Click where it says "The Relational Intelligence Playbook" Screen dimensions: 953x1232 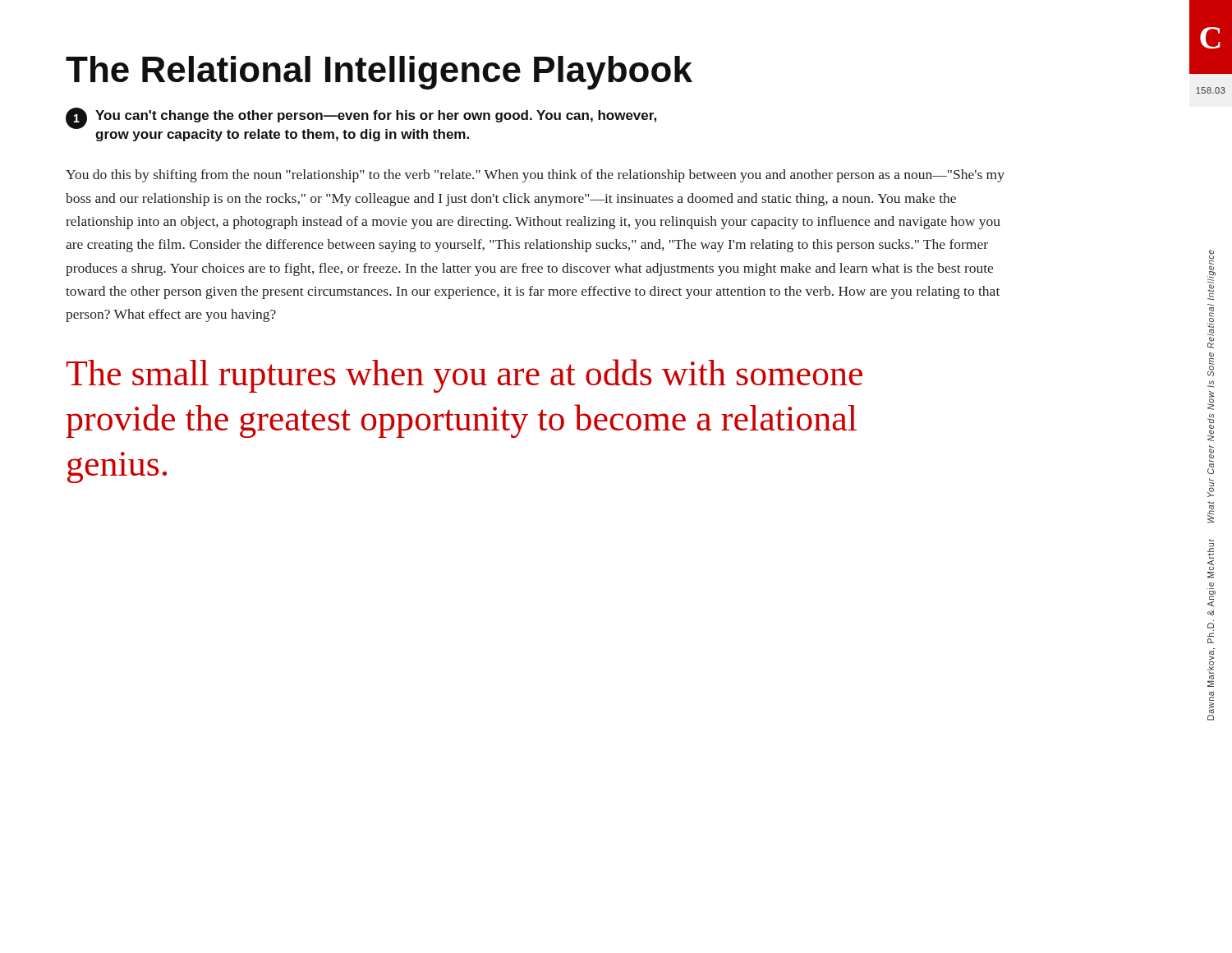click(x=571, y=70)
